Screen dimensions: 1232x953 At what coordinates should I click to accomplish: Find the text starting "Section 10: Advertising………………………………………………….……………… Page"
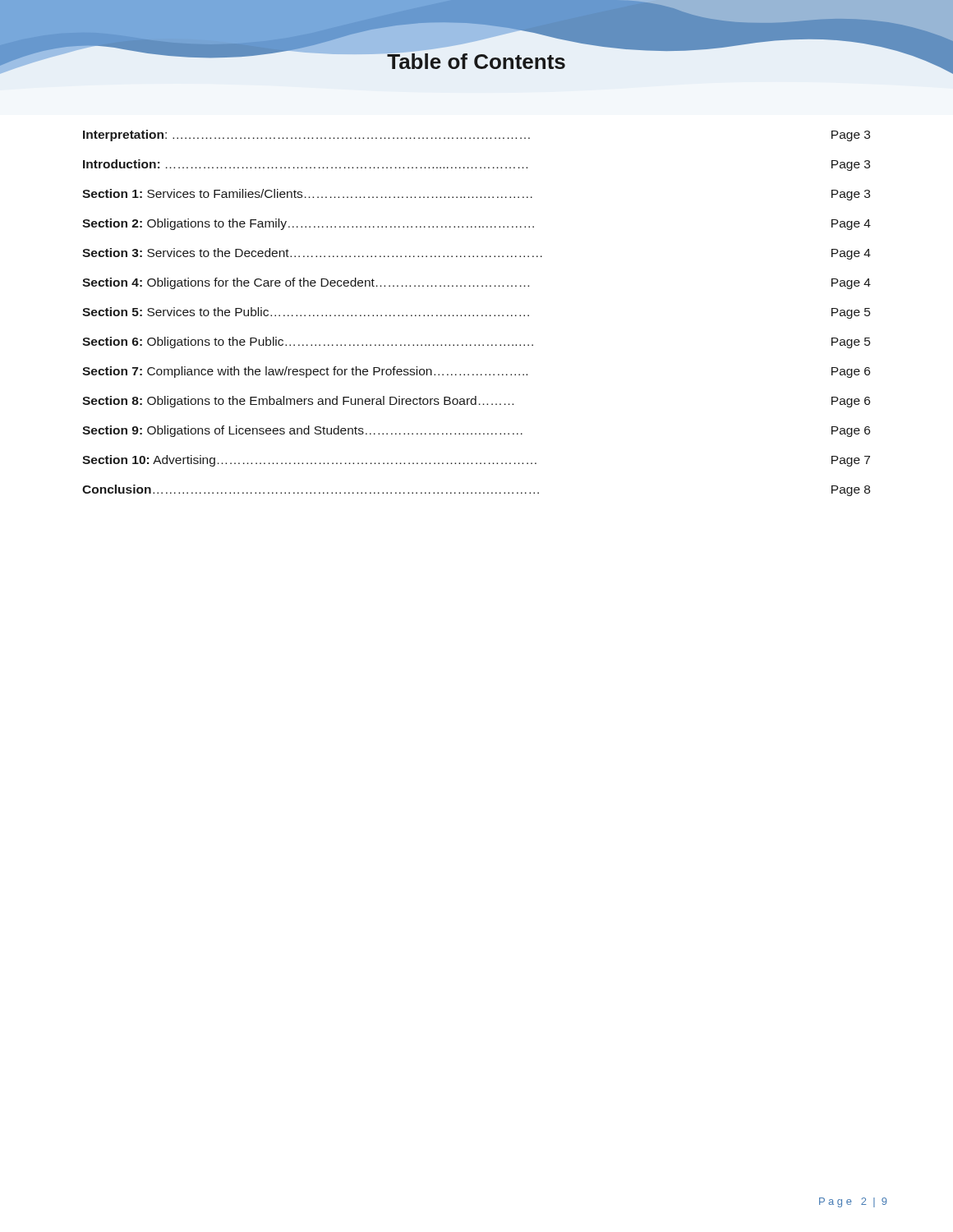coord(476,460)
